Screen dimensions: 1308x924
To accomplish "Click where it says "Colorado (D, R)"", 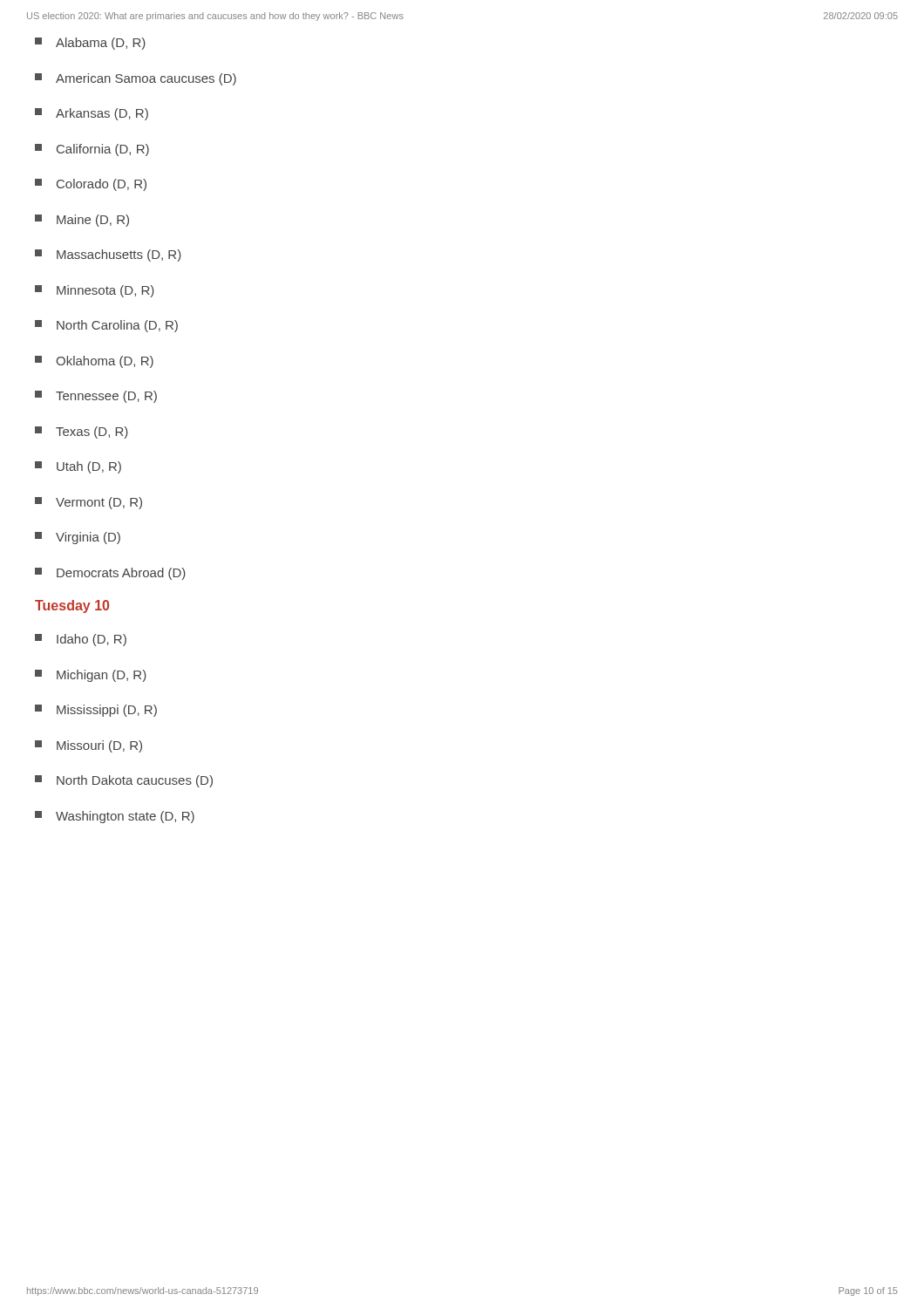I will pyautogui.click(x=91, y=184).
